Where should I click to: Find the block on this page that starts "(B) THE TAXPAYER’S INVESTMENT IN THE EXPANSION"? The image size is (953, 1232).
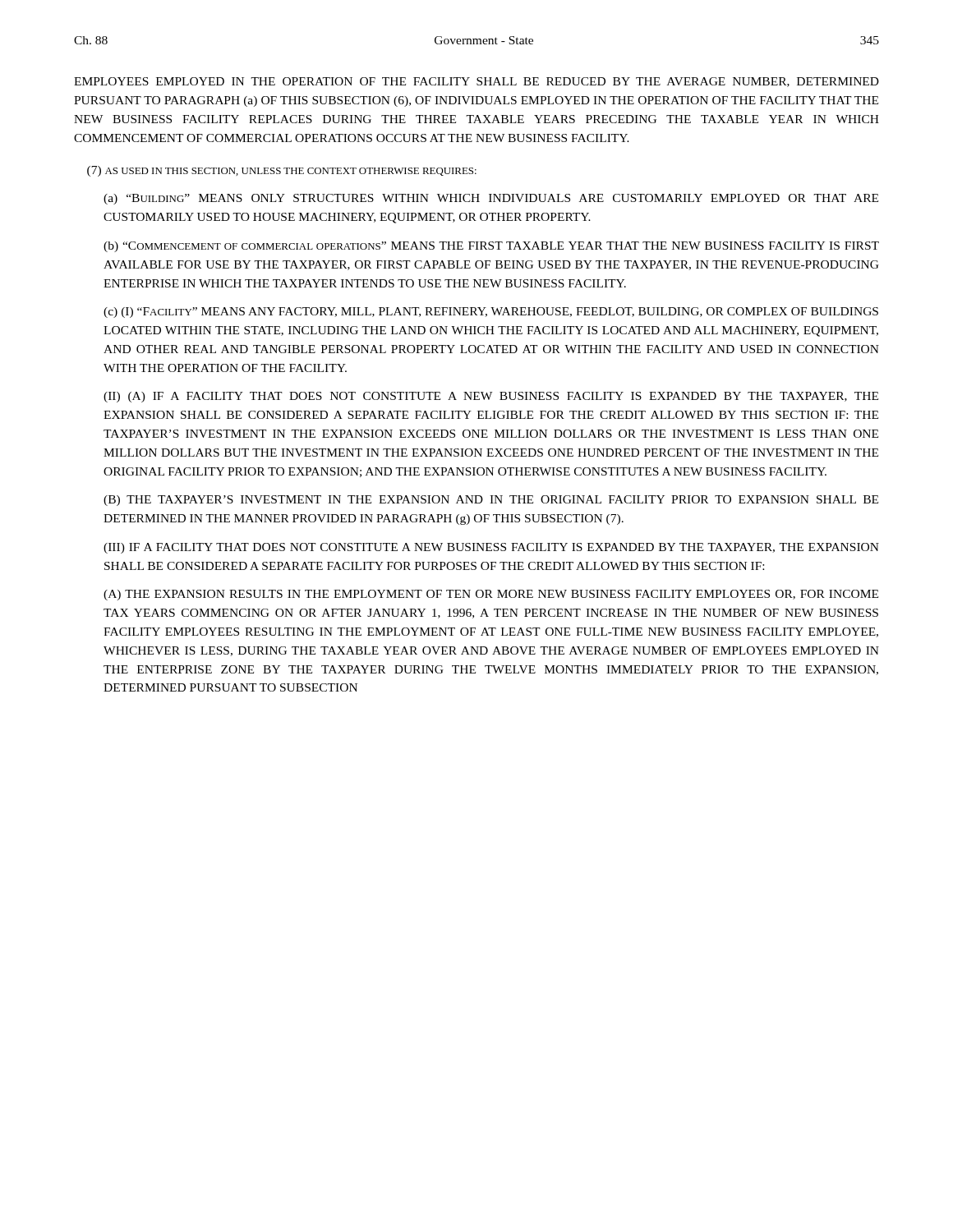tap(491, 509)
